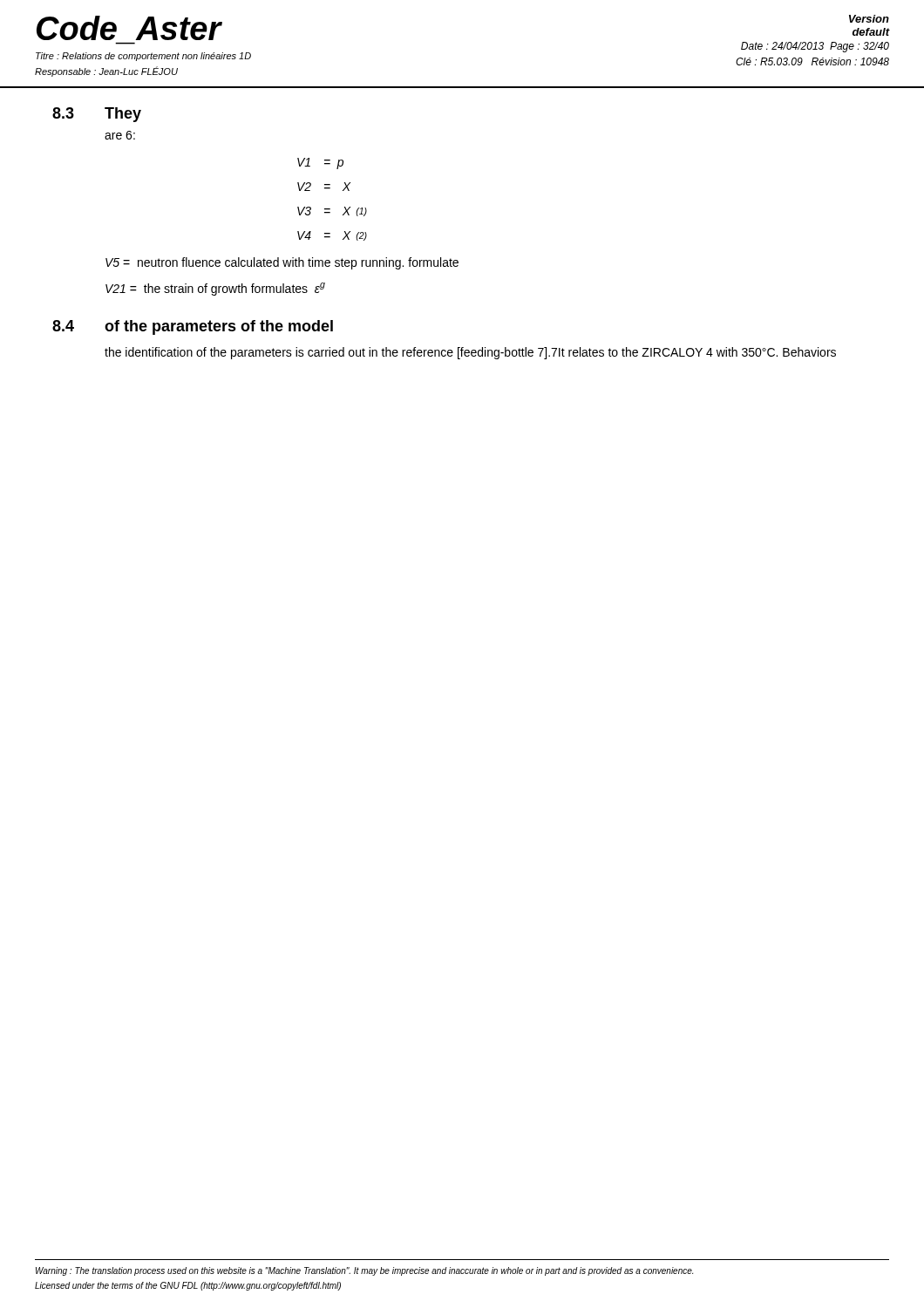The image size is (924, 1308).
Task: Find the section header that reads "8.4 of the parameters of"
Action: click(x=193, y=327)
